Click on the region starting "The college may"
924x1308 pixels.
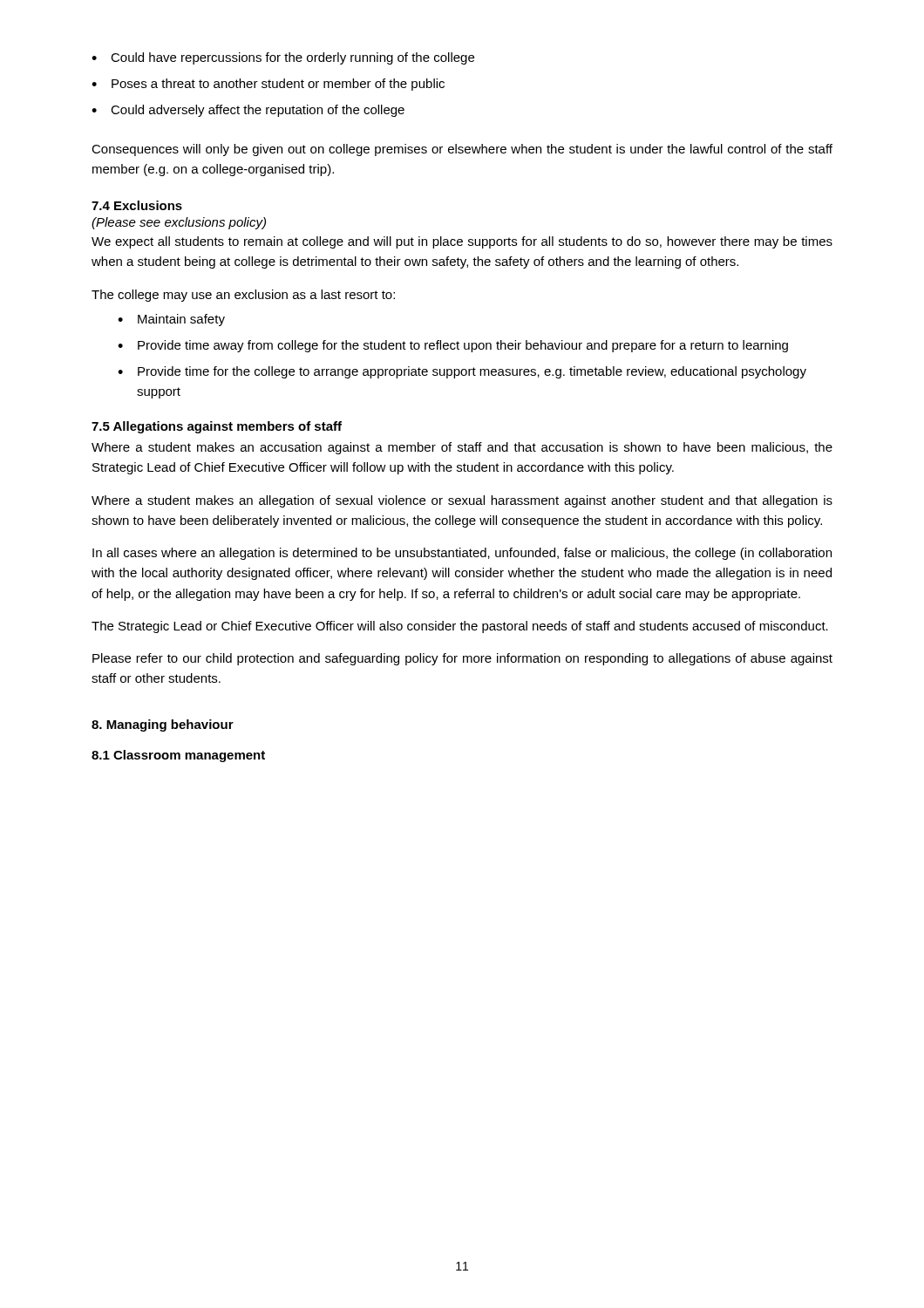(244, 294)
